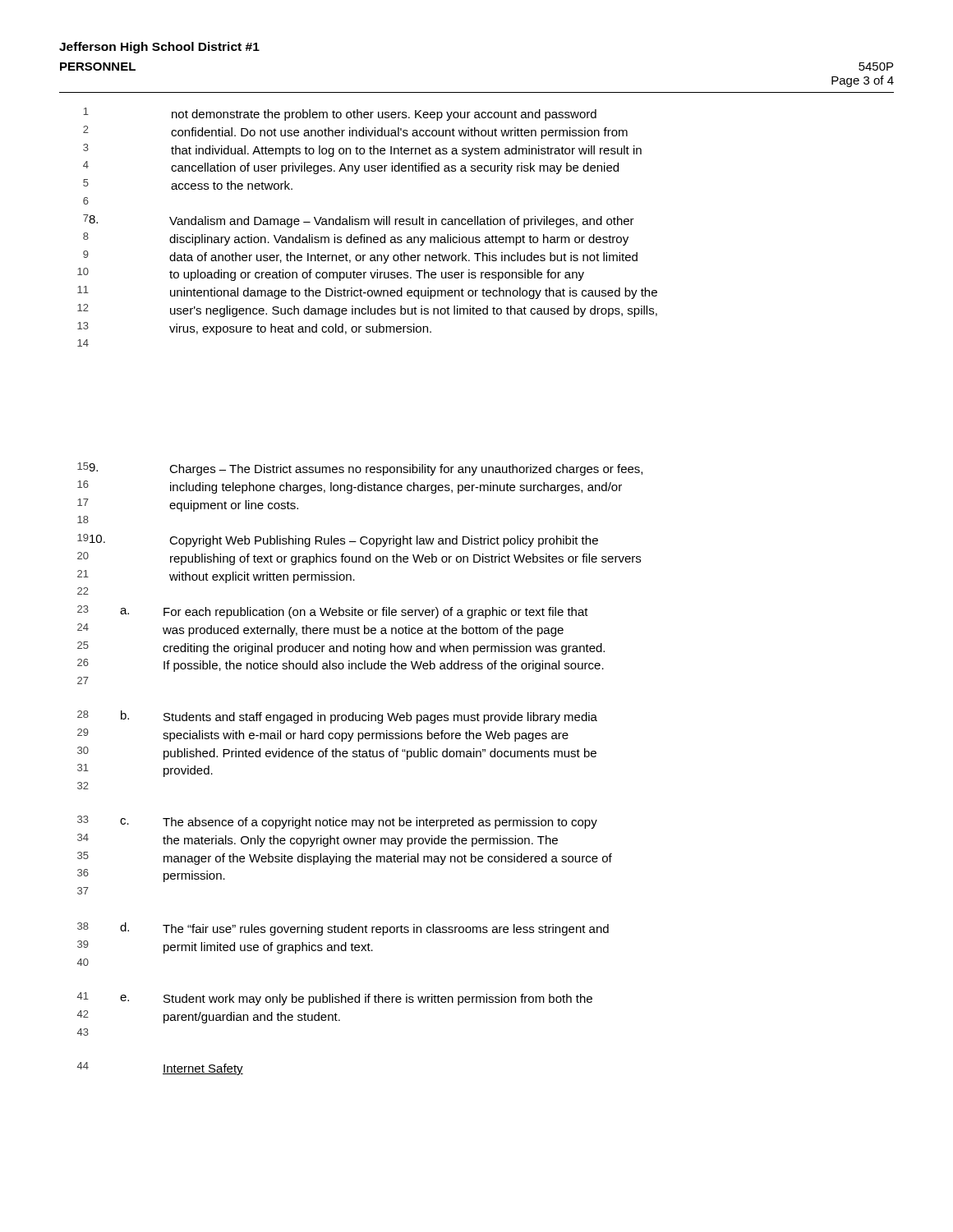Find the list item that reads "41 e. Student work may"
Image resolution: width=953 pixels, height=1232 pixels.
335,999
